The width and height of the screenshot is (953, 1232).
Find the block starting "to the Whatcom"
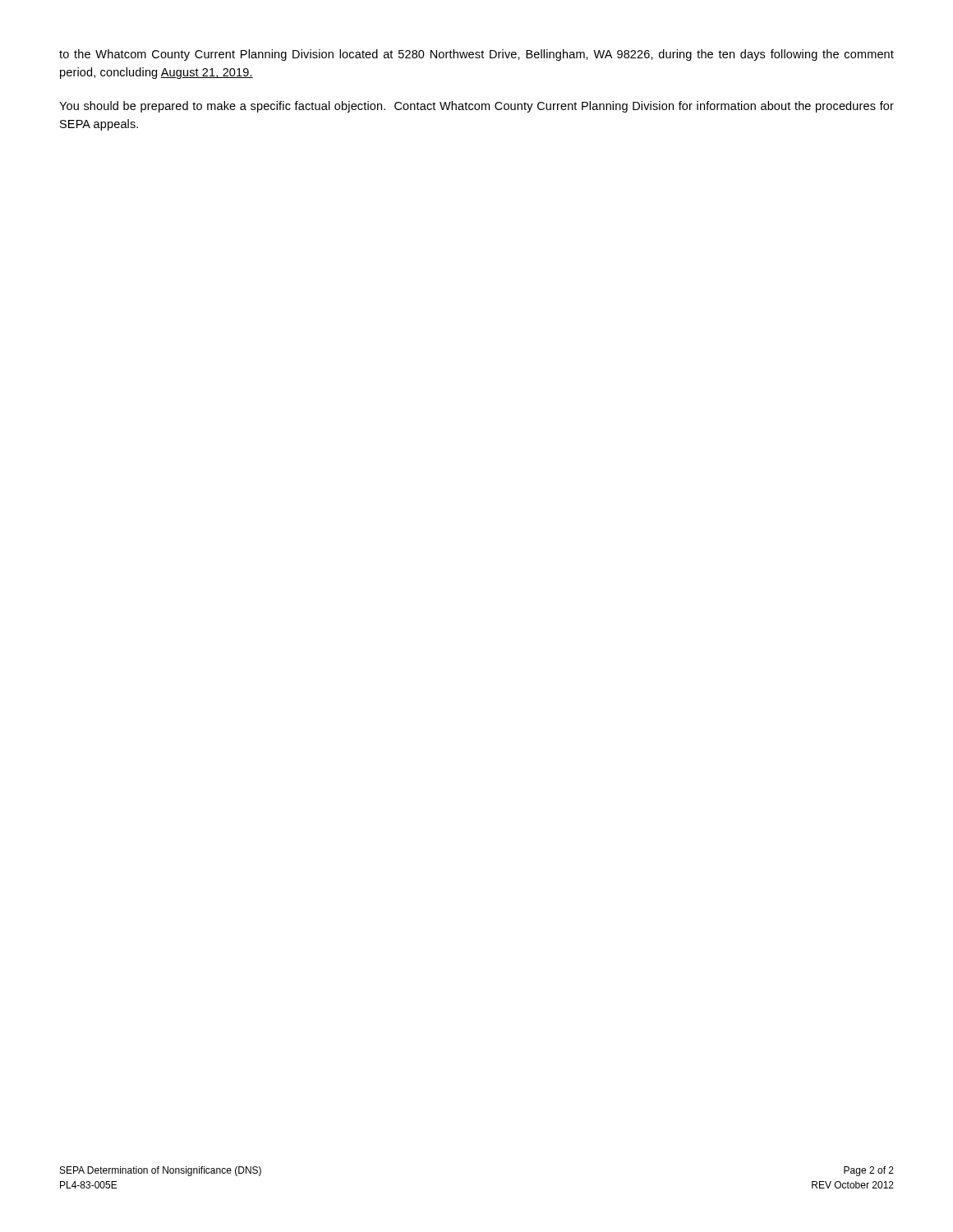476,63
